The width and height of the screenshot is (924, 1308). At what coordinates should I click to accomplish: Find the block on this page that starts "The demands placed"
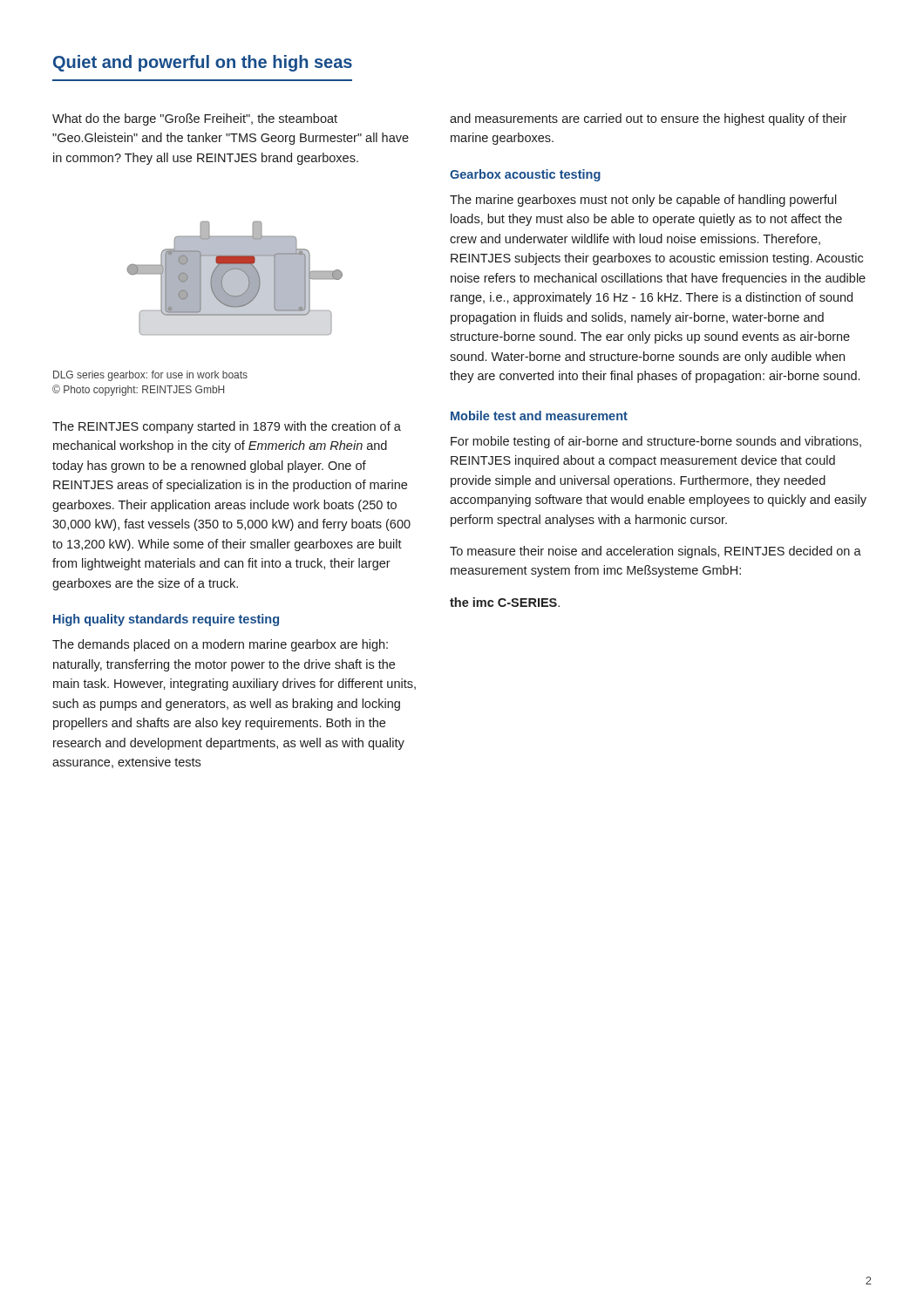coord(235,703)
